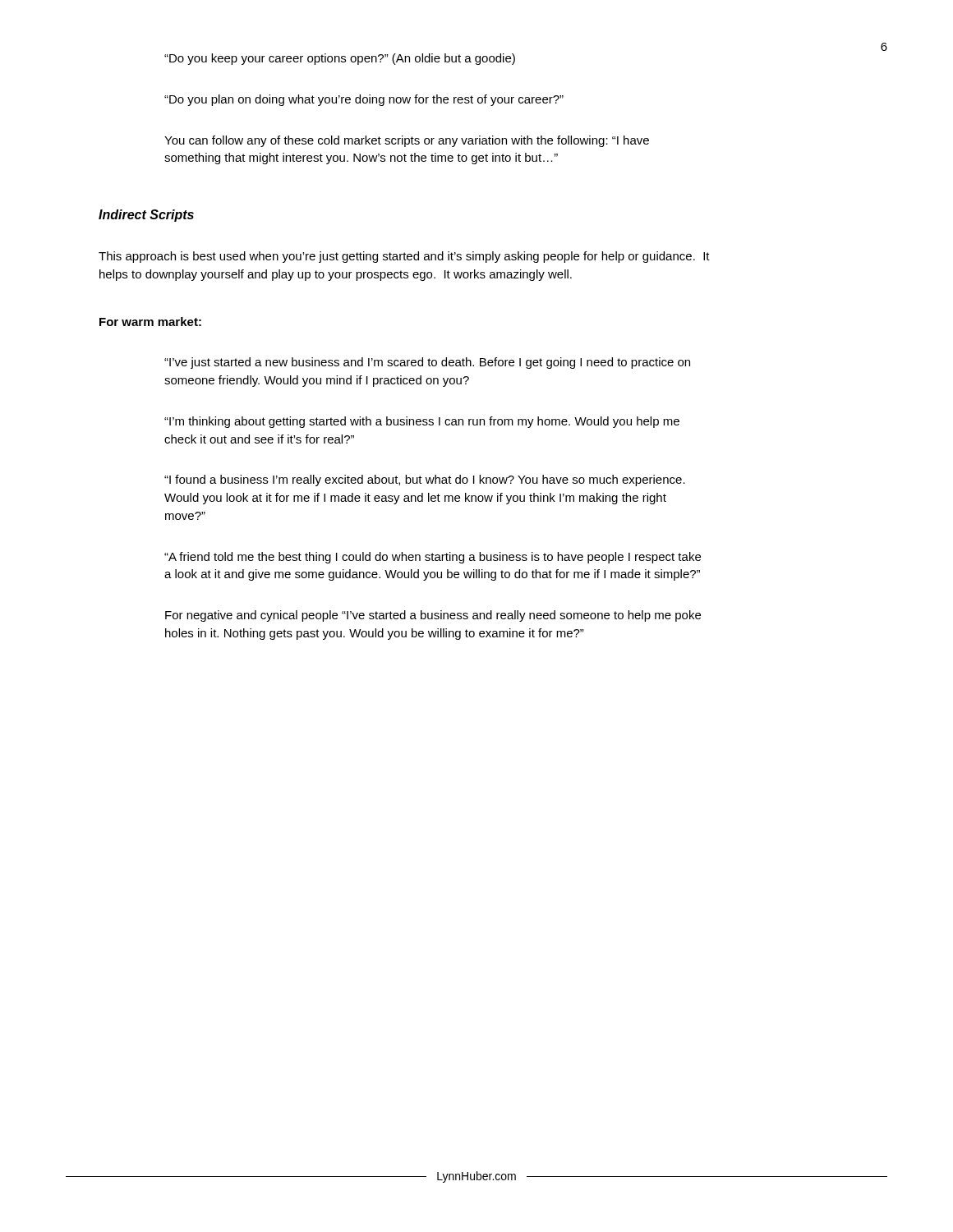Locate the text block containing "“I’ve just started a new business"
This screenshot has width=953, height=1232.
[x=435, y=371]
